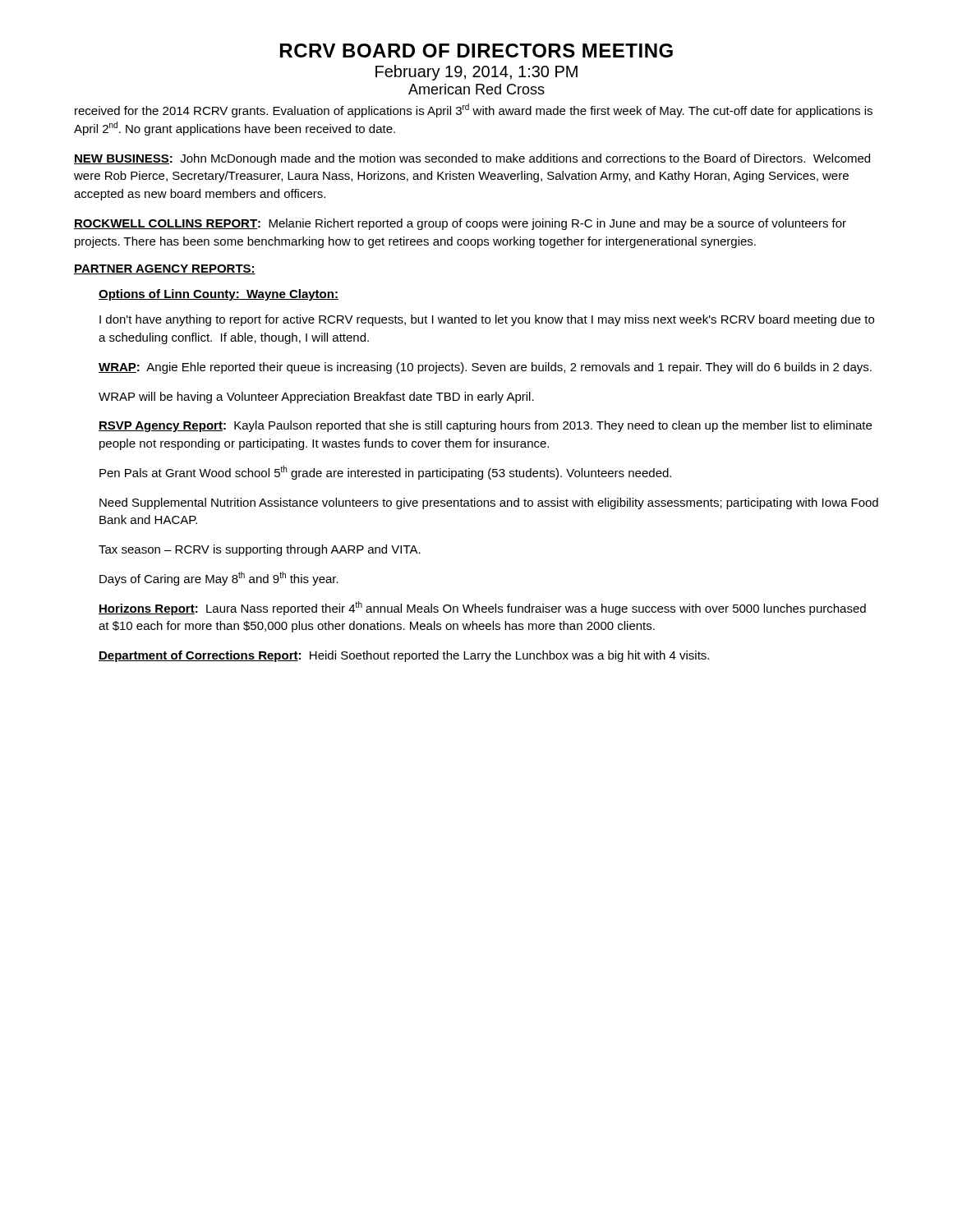953x1232 pixels.
Task: Find the text starting "WRAP: Angie Ehle"
Action: pos(485,367)
